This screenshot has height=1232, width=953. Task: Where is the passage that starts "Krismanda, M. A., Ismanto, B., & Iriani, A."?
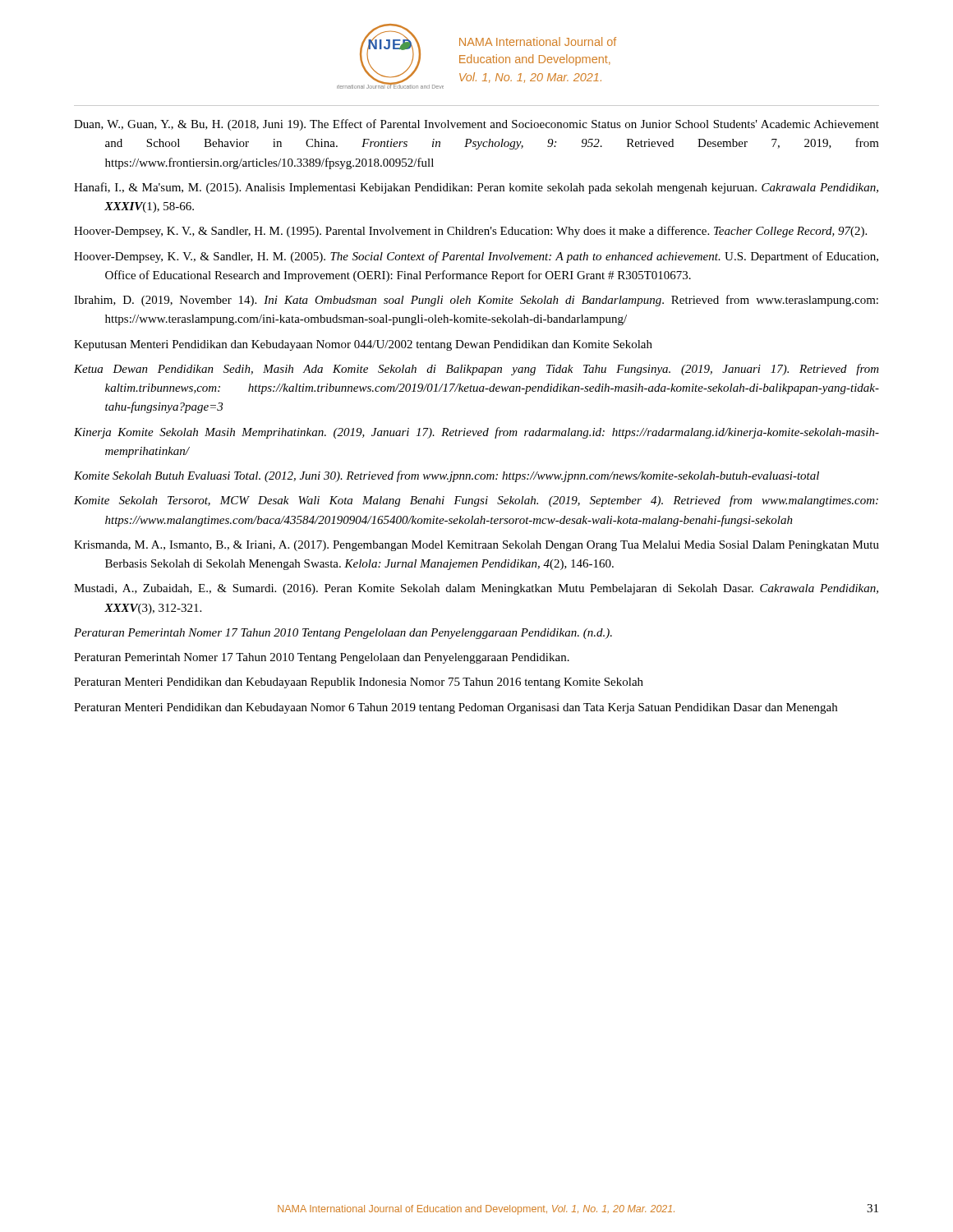476,554
